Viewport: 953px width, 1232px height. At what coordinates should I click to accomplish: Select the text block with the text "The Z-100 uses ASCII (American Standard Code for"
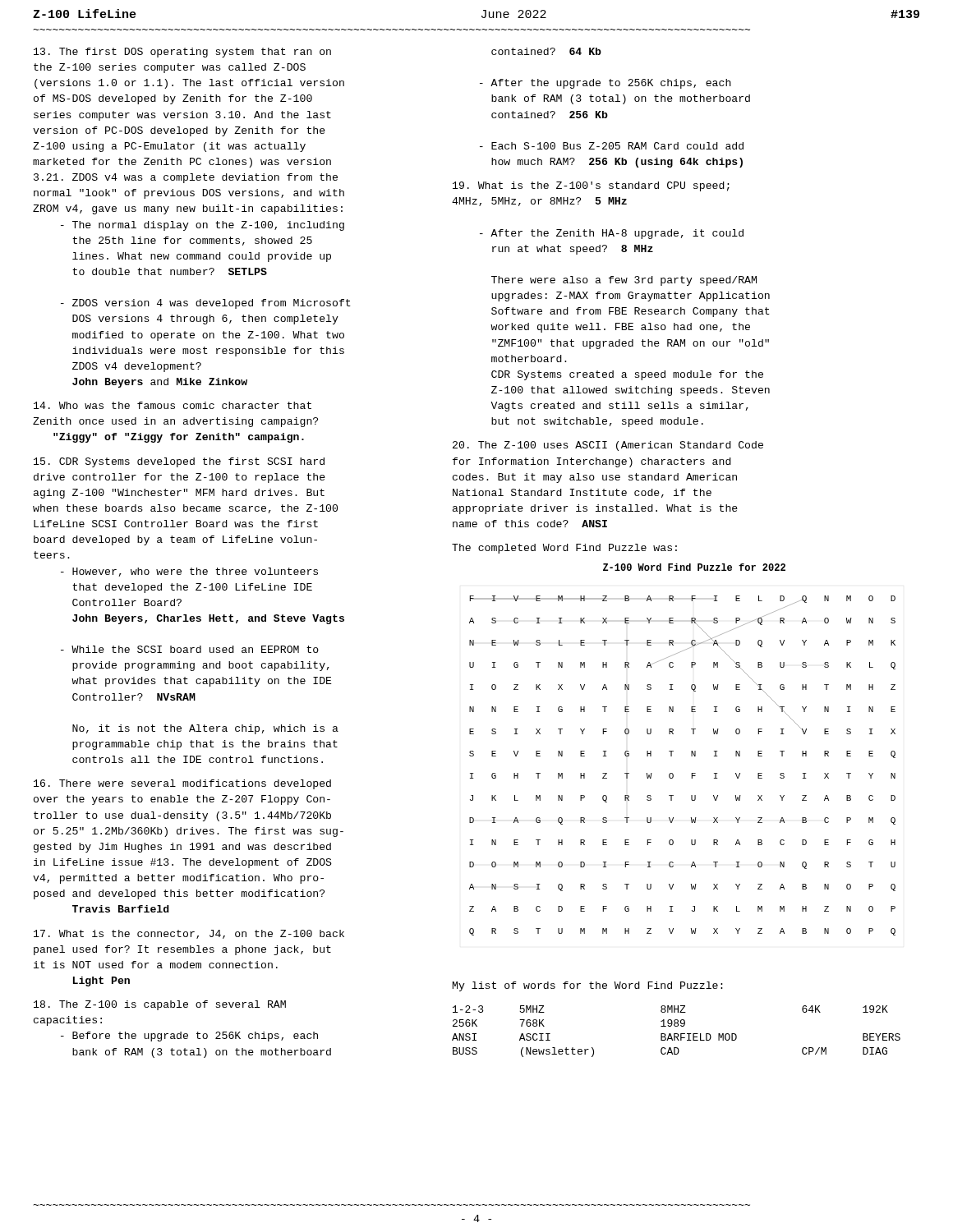[x=608, y=485]
